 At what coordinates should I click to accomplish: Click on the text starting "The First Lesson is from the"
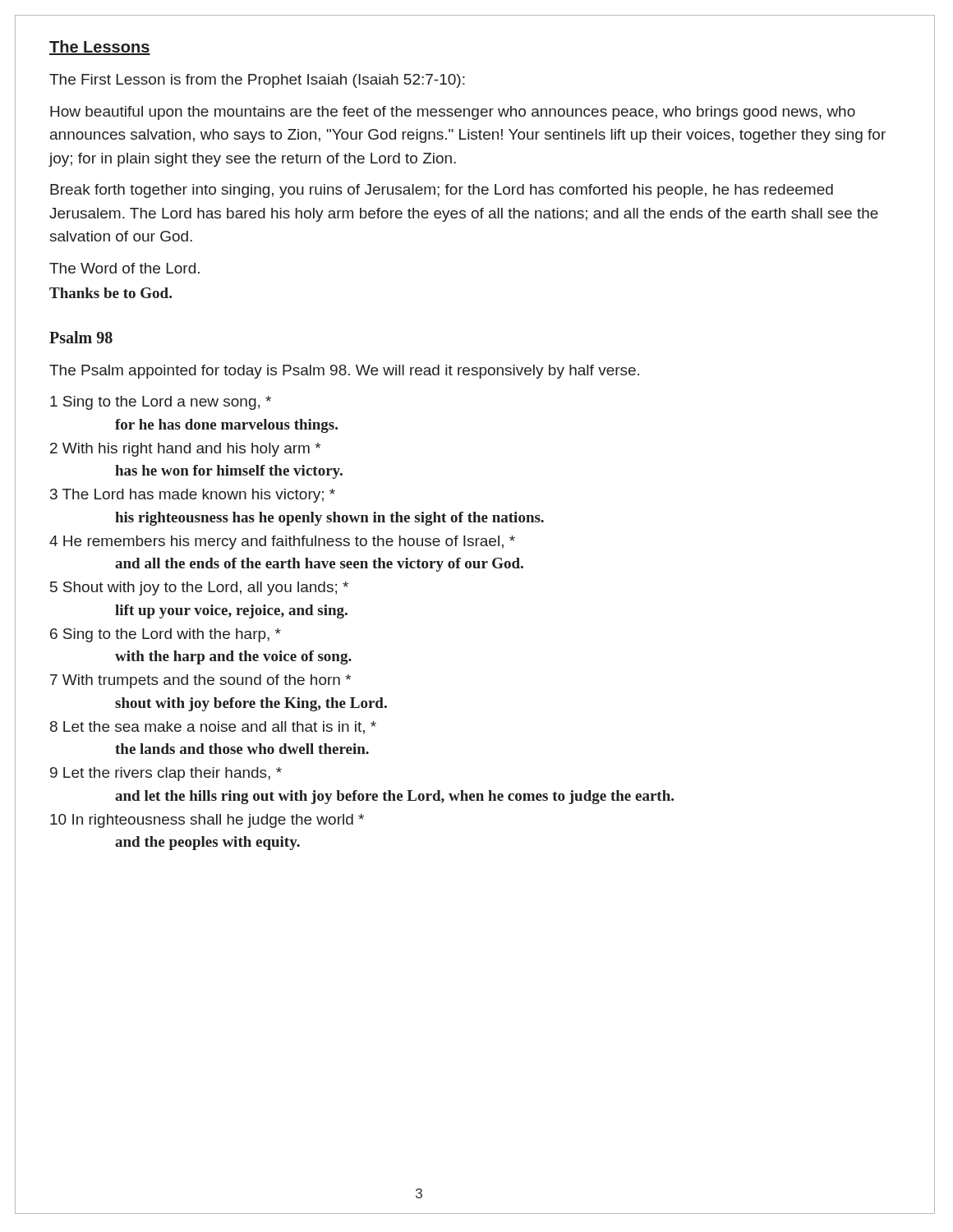(258, 79)
